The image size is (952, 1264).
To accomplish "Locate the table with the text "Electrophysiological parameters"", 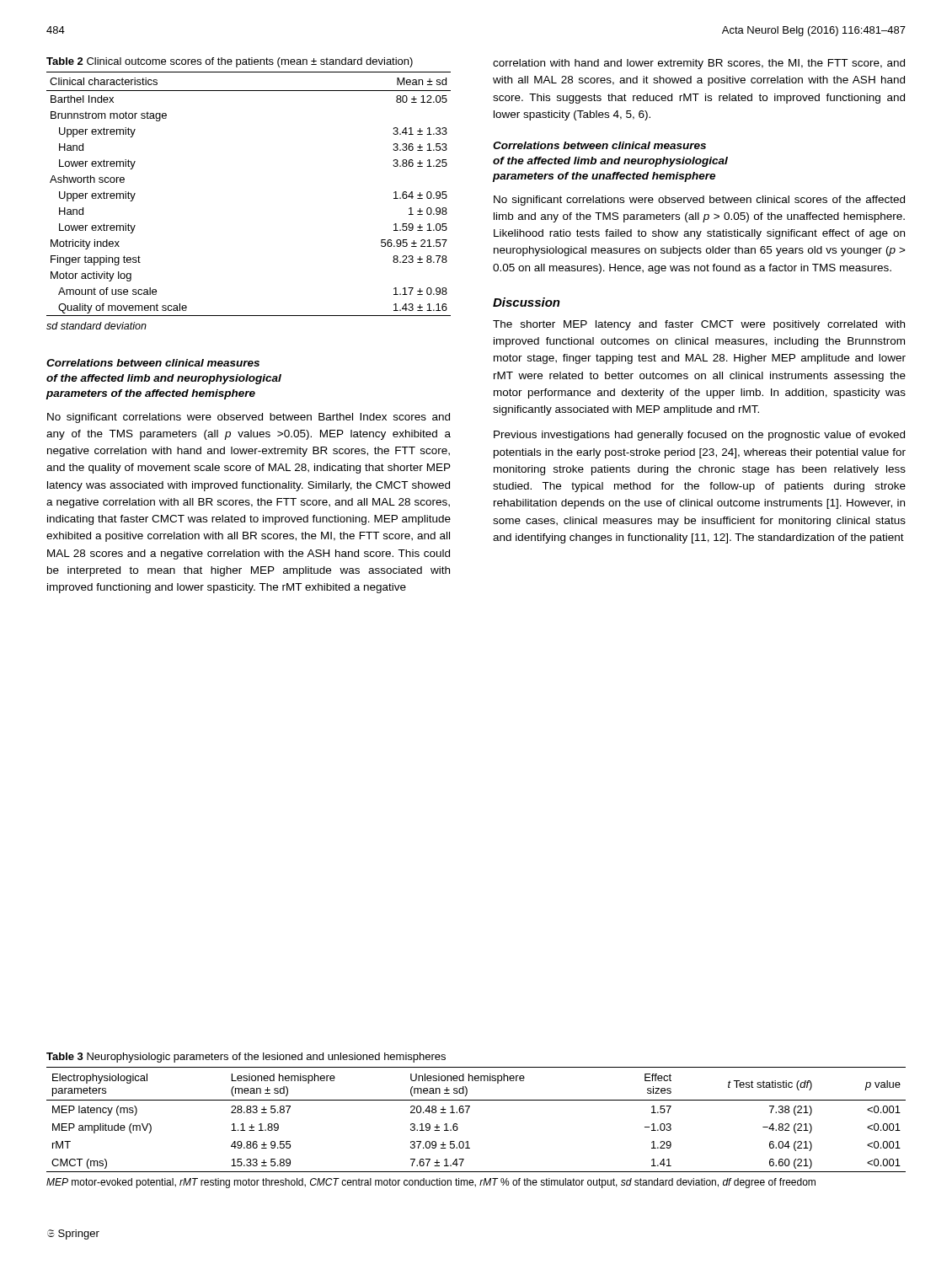I will pos(476,1119).
